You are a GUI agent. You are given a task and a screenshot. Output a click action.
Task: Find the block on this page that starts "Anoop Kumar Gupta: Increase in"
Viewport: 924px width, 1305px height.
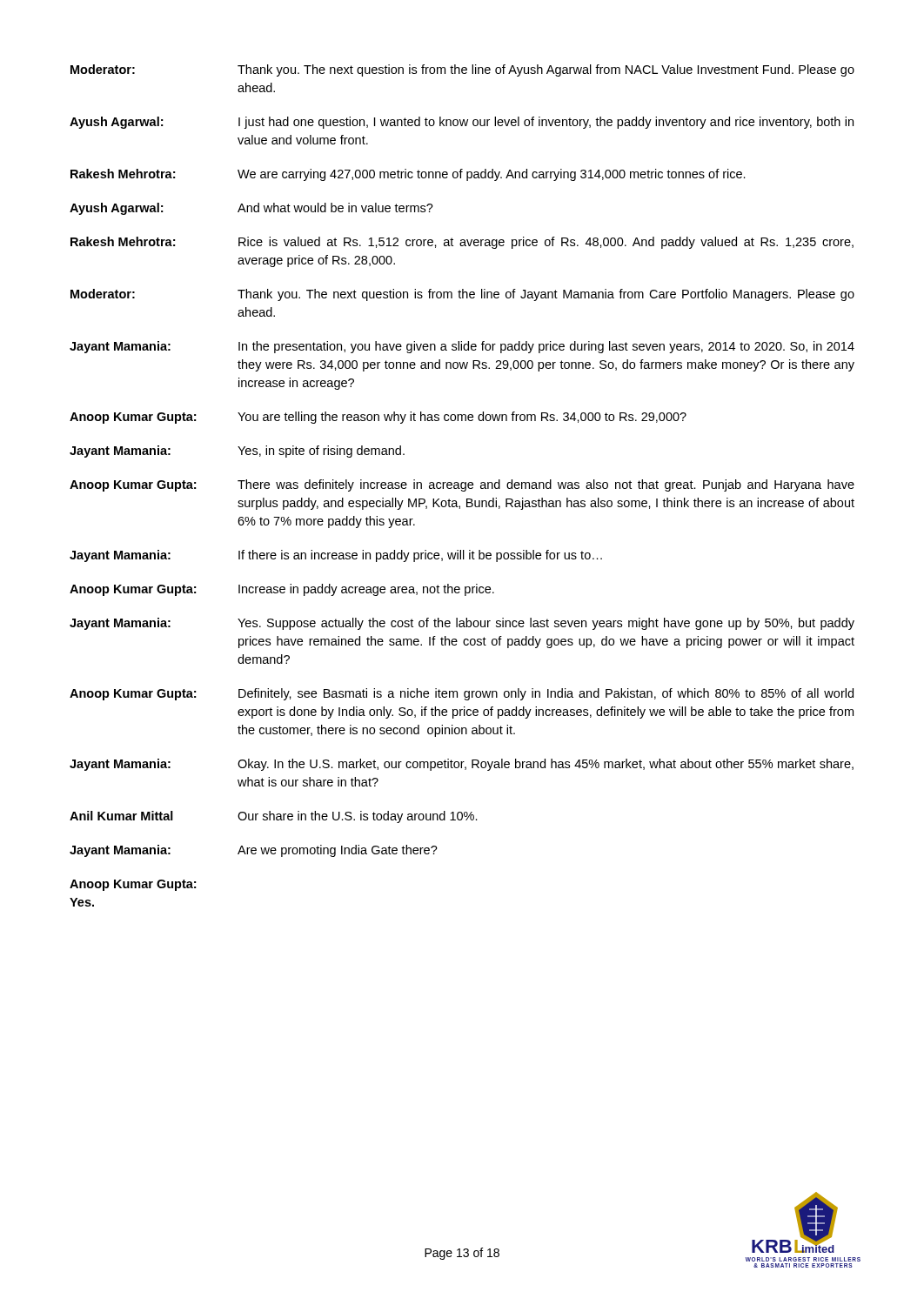coord(462,590)
